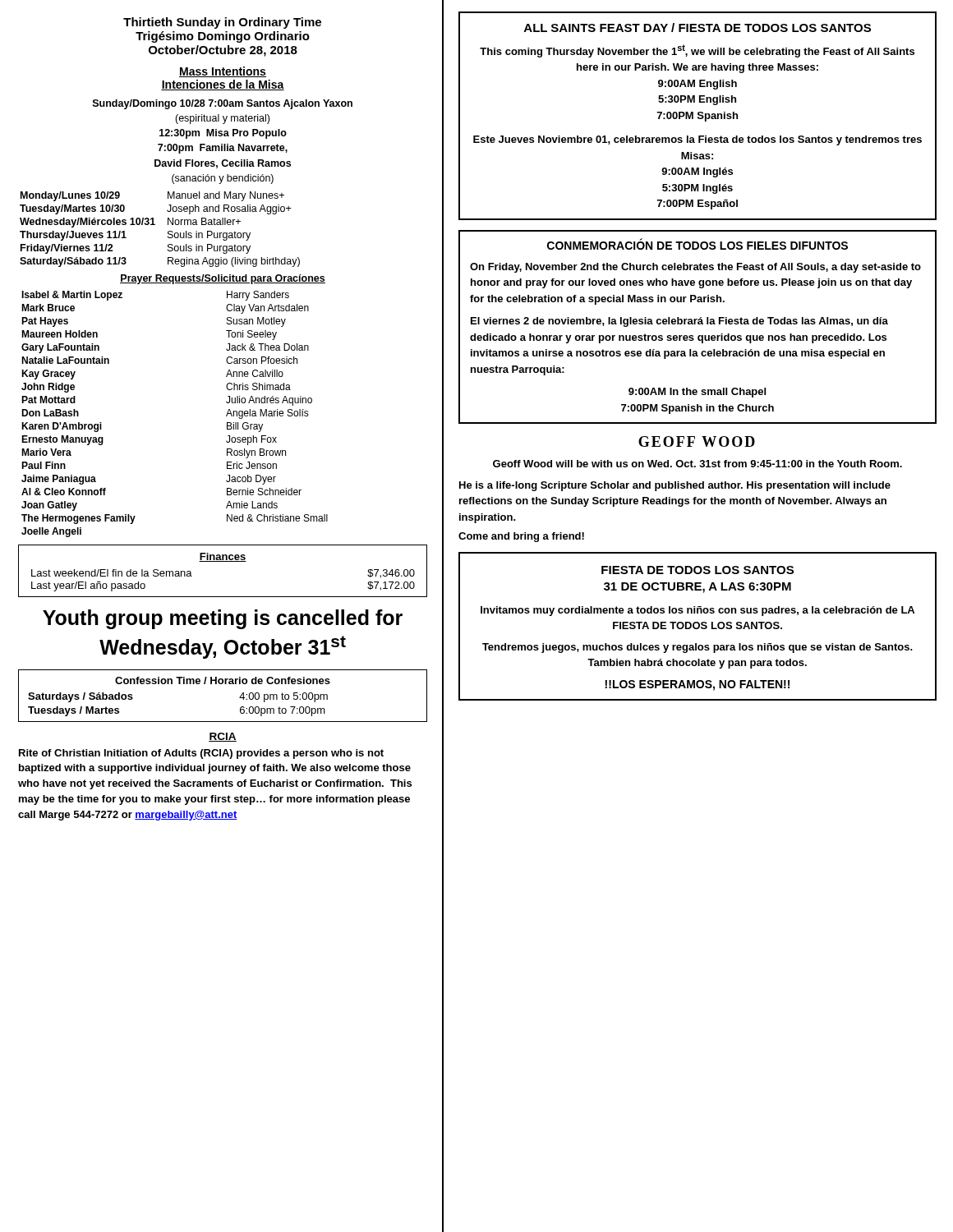Find the block starting "Geoff Wood will be with"
Image resolution: width=953 pixels, height=1232 pixels.
tap(698, 464)
